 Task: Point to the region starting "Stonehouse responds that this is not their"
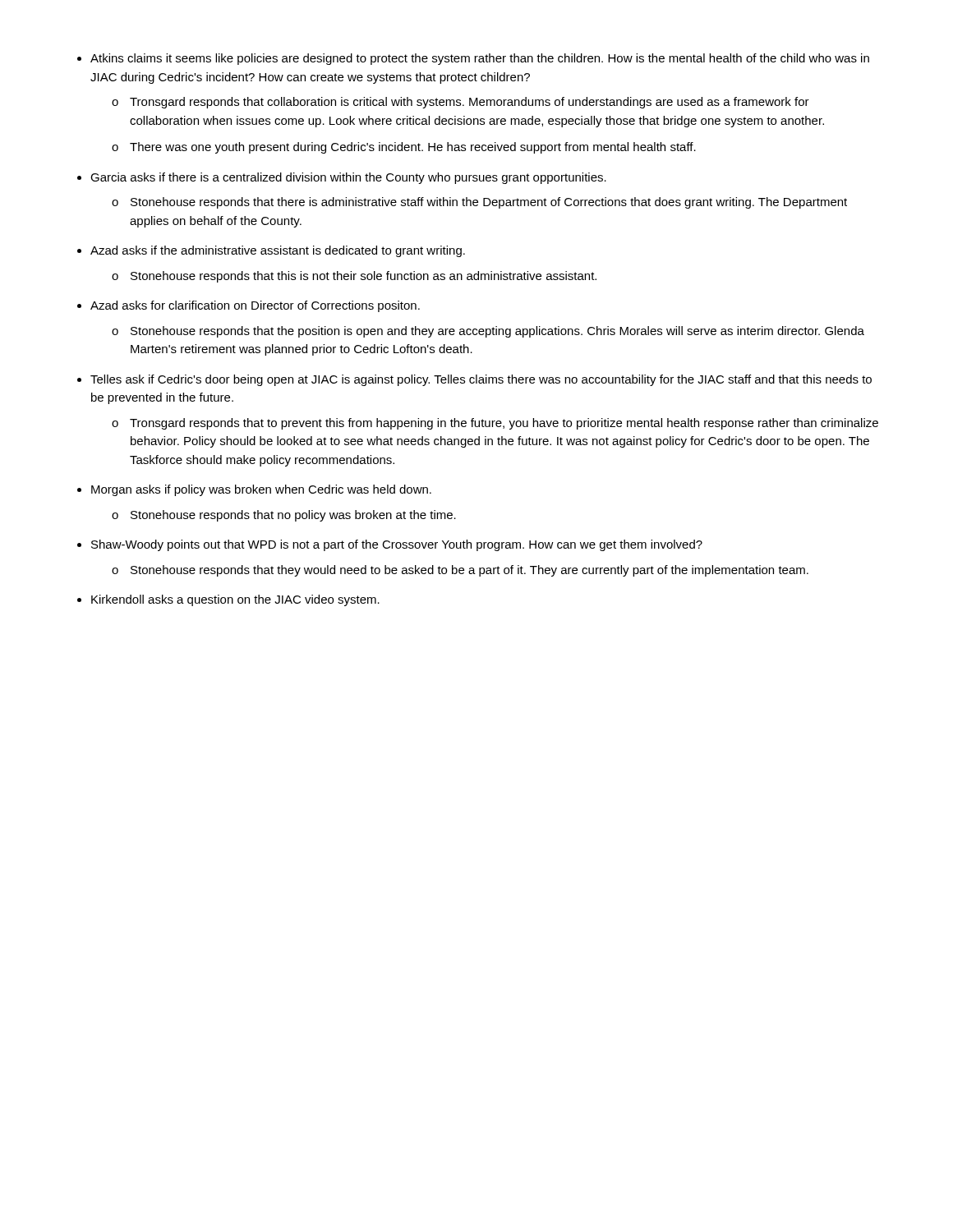(x=364, y=275)
